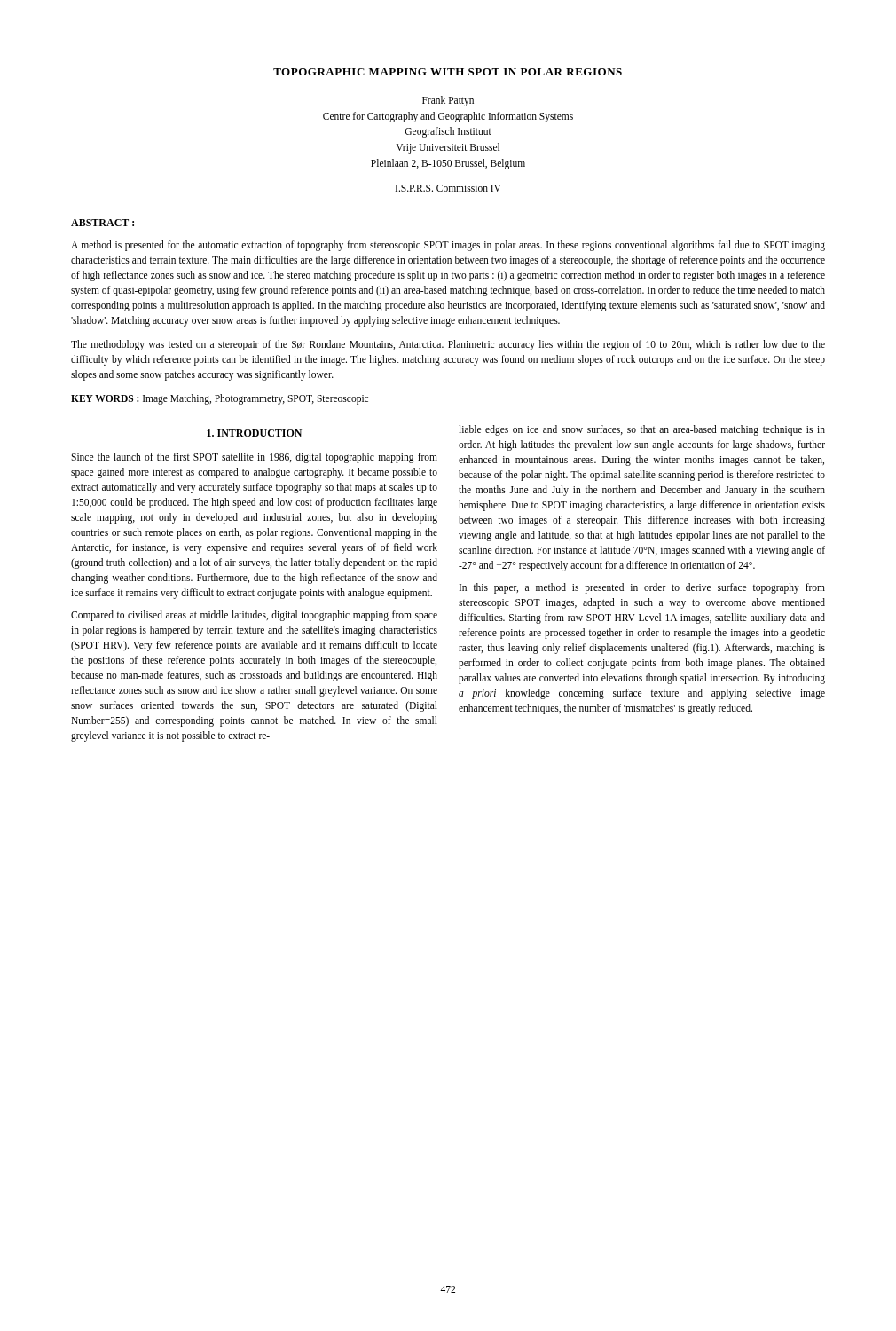The height and width of the screenshot is (1331, 896).
Task: Select the text block that says "liable edges on"
Action: (x=642, y=569)
